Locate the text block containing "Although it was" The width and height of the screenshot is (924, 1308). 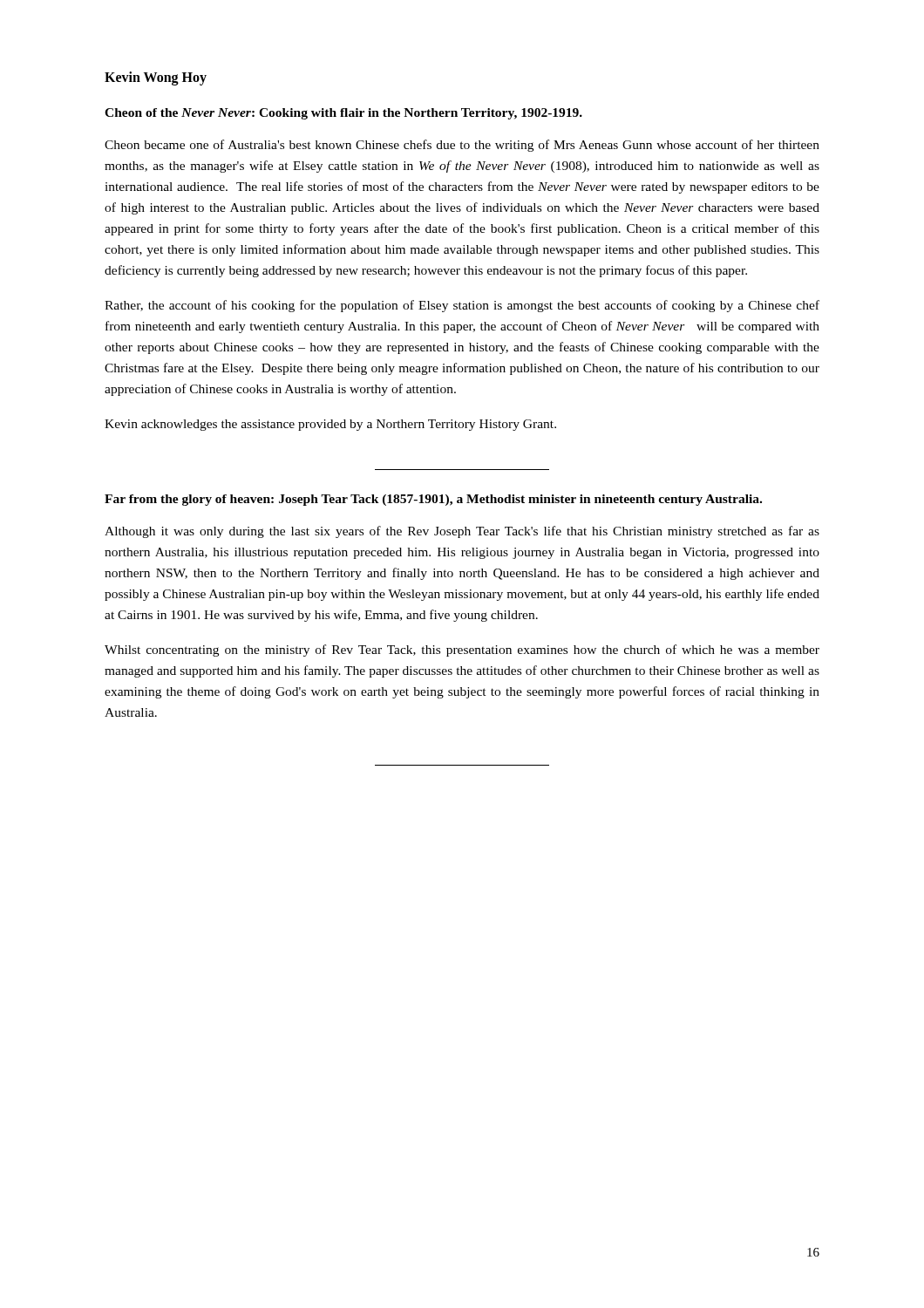[x=462, y=572]
